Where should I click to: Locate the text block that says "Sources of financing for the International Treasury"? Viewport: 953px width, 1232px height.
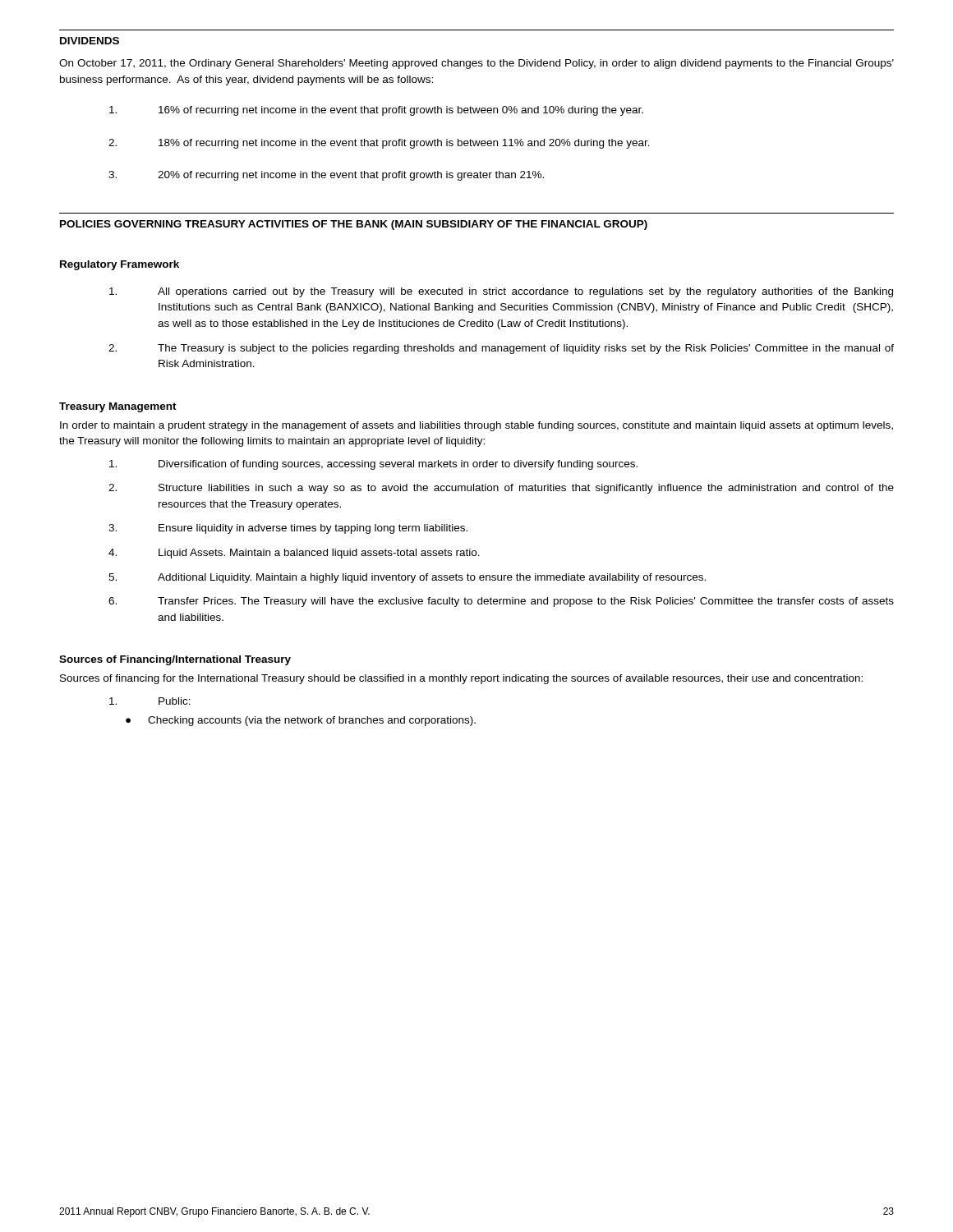pyautogui.click(x=461, y=678)
